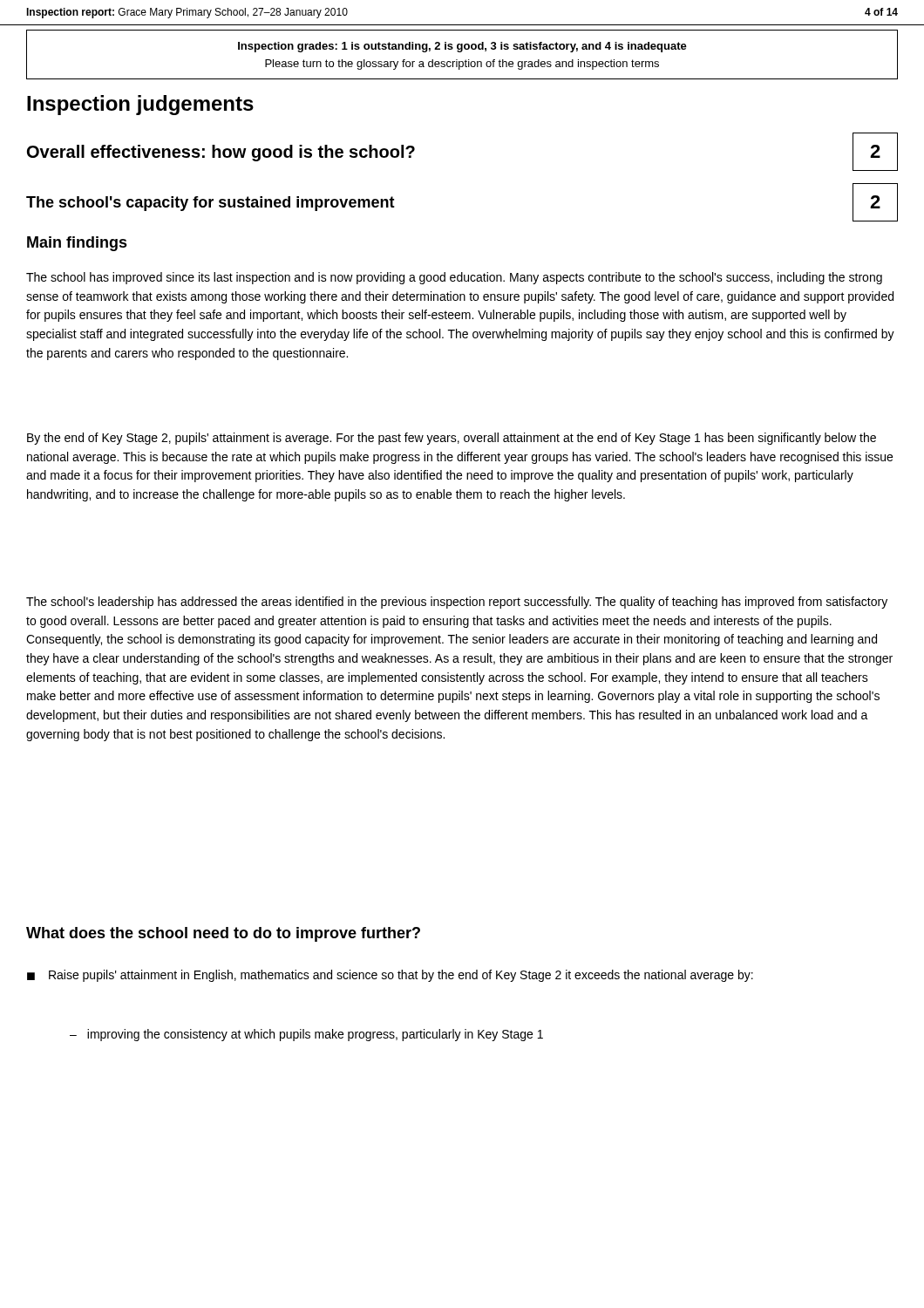Select the list item with the text "■ Raise pupils' attainment in English, mathematics"
The image size is (924, 1308).
pyautogui.click(x=390, y=976)
